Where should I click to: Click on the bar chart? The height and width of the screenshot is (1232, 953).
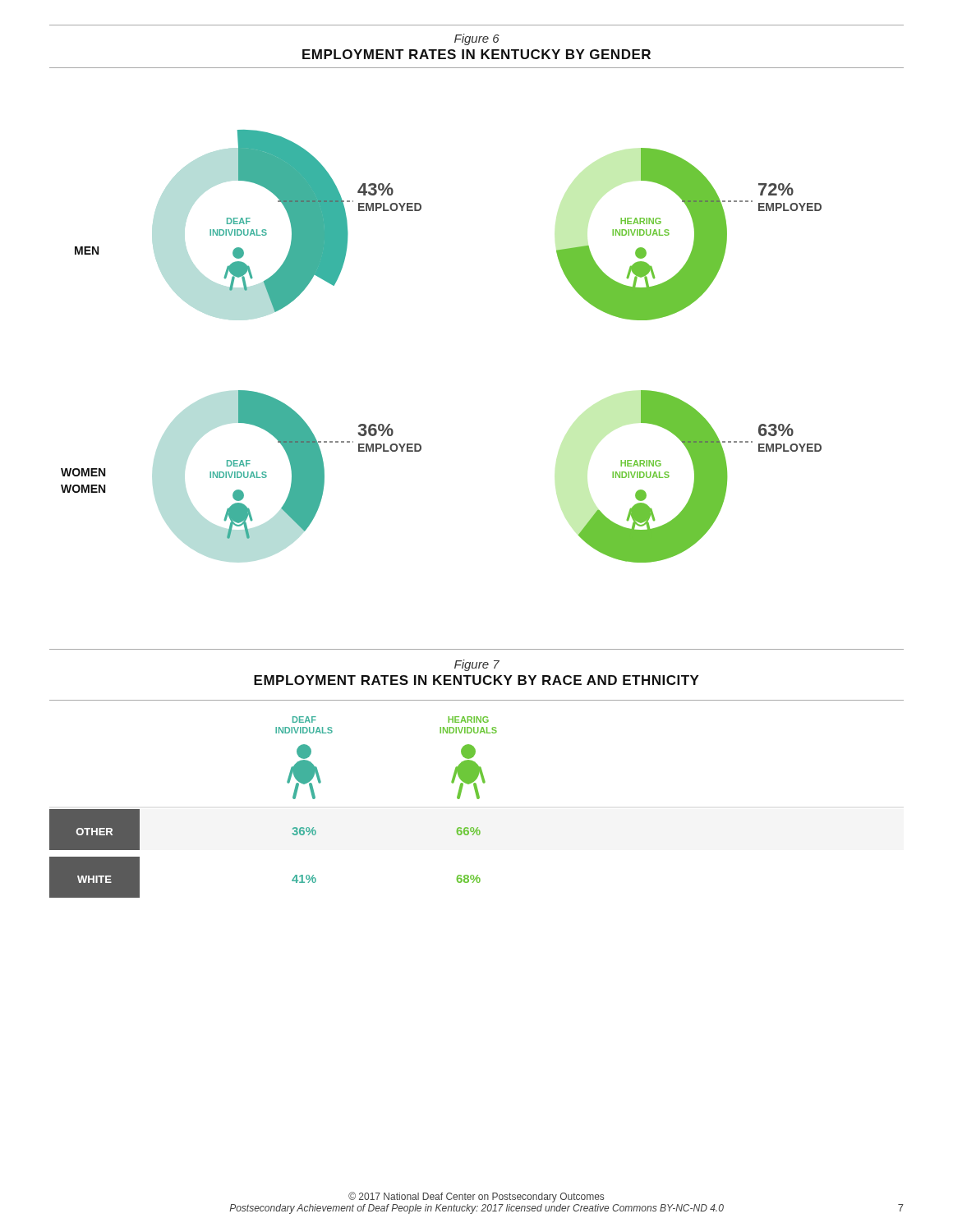pos(476,850)
